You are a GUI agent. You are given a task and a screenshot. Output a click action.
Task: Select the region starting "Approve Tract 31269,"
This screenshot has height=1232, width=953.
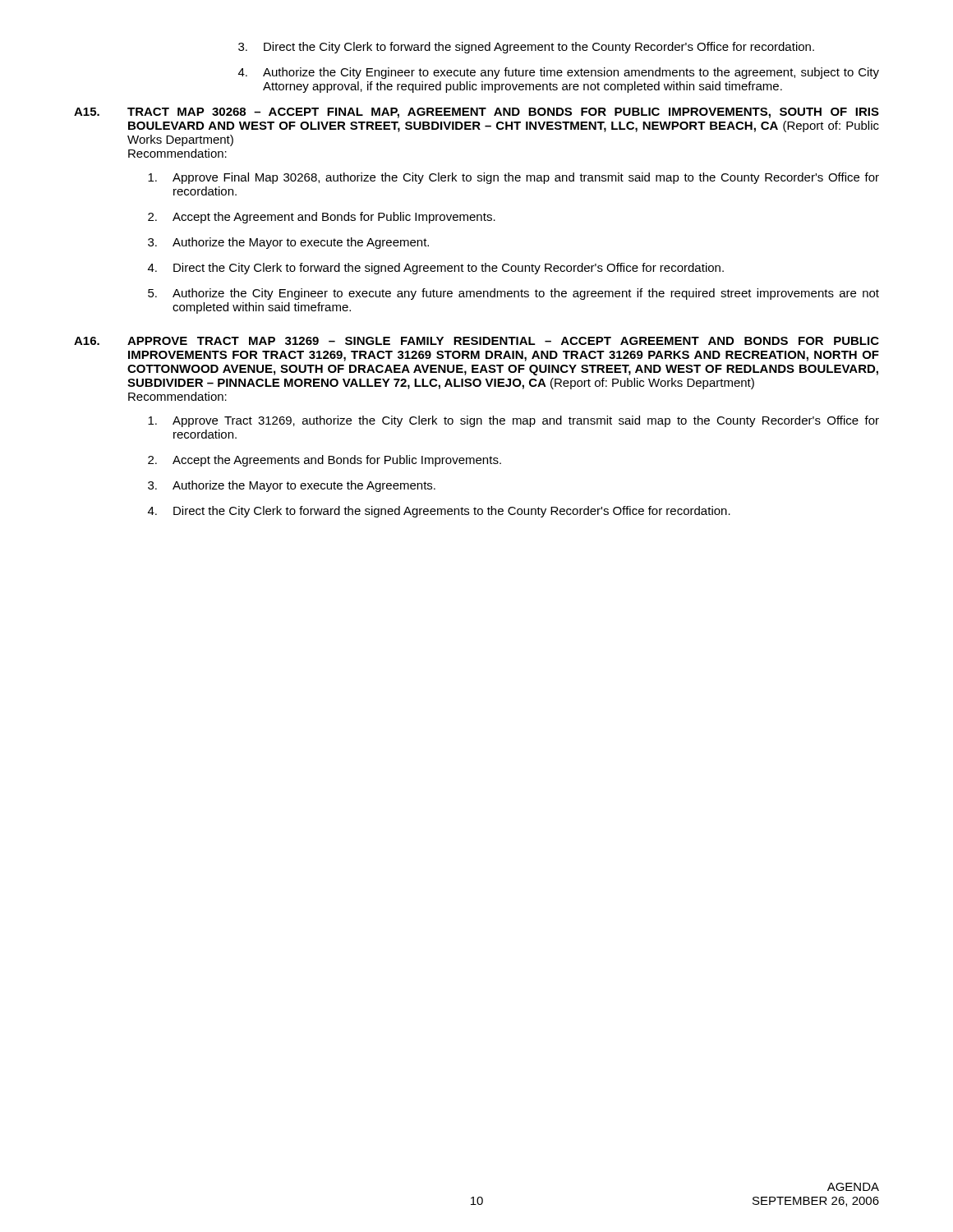[x=503, y=427]
